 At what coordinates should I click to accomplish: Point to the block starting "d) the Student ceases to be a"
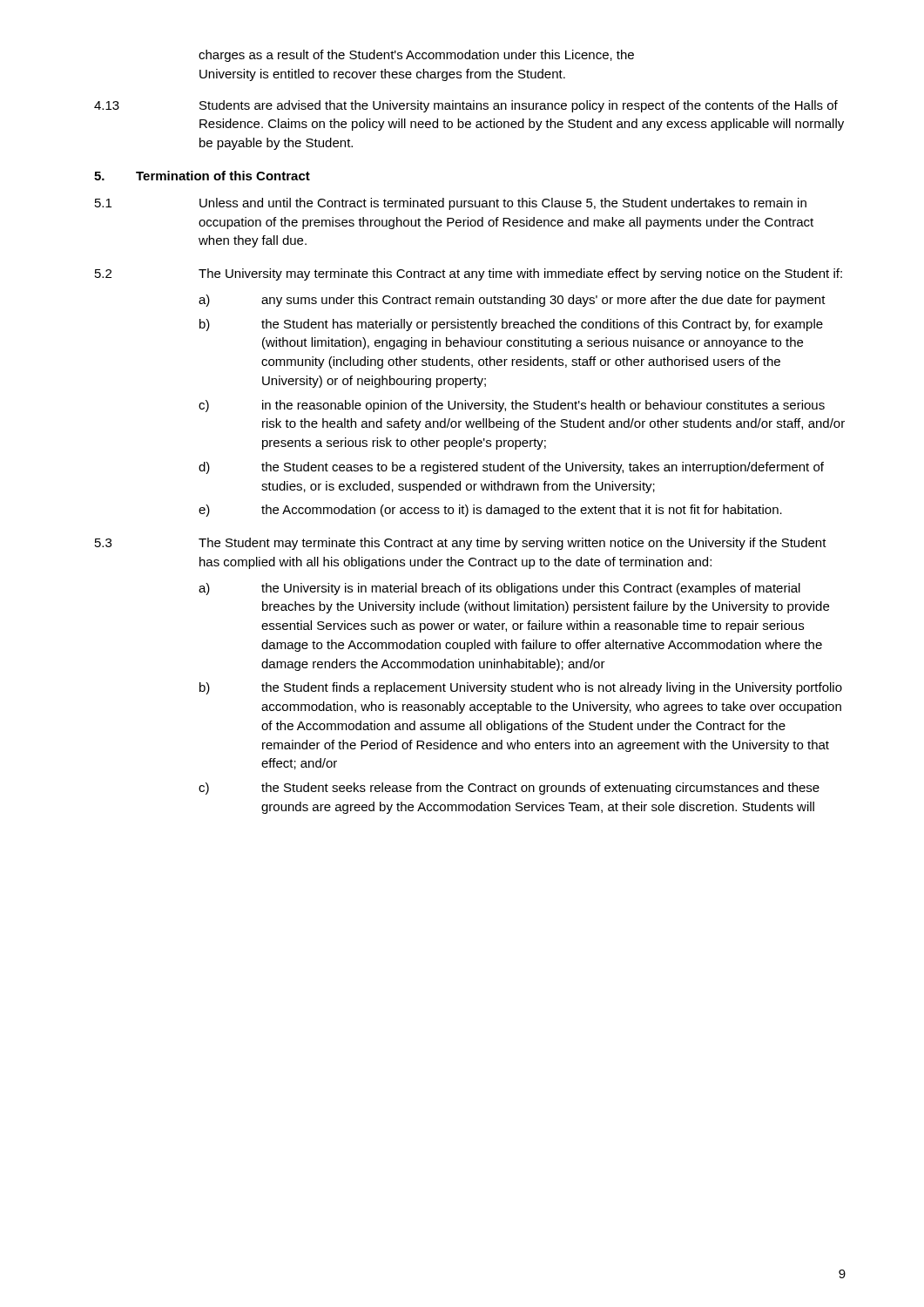coord(522,476)
